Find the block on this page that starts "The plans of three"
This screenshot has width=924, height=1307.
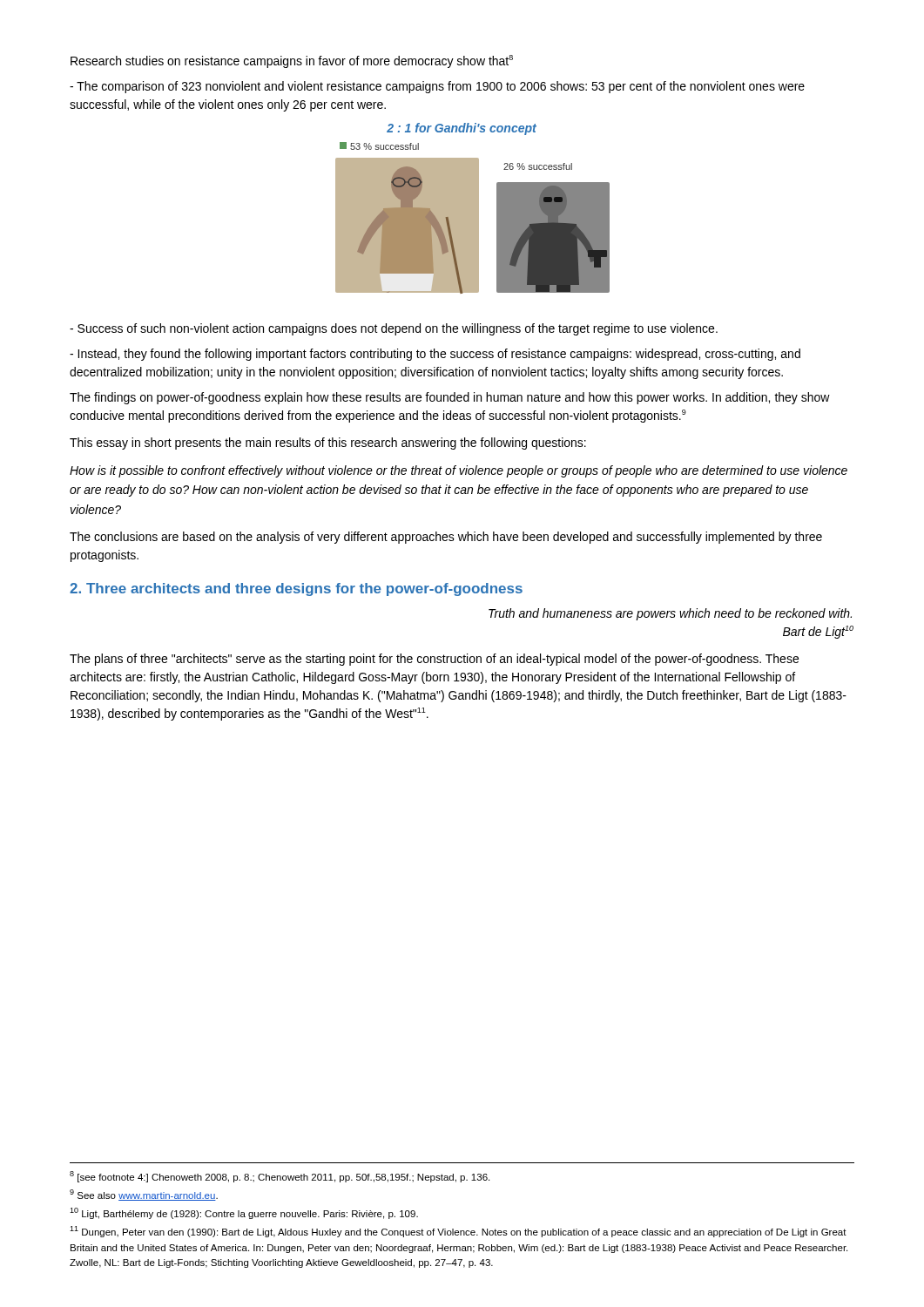point(462,687)
